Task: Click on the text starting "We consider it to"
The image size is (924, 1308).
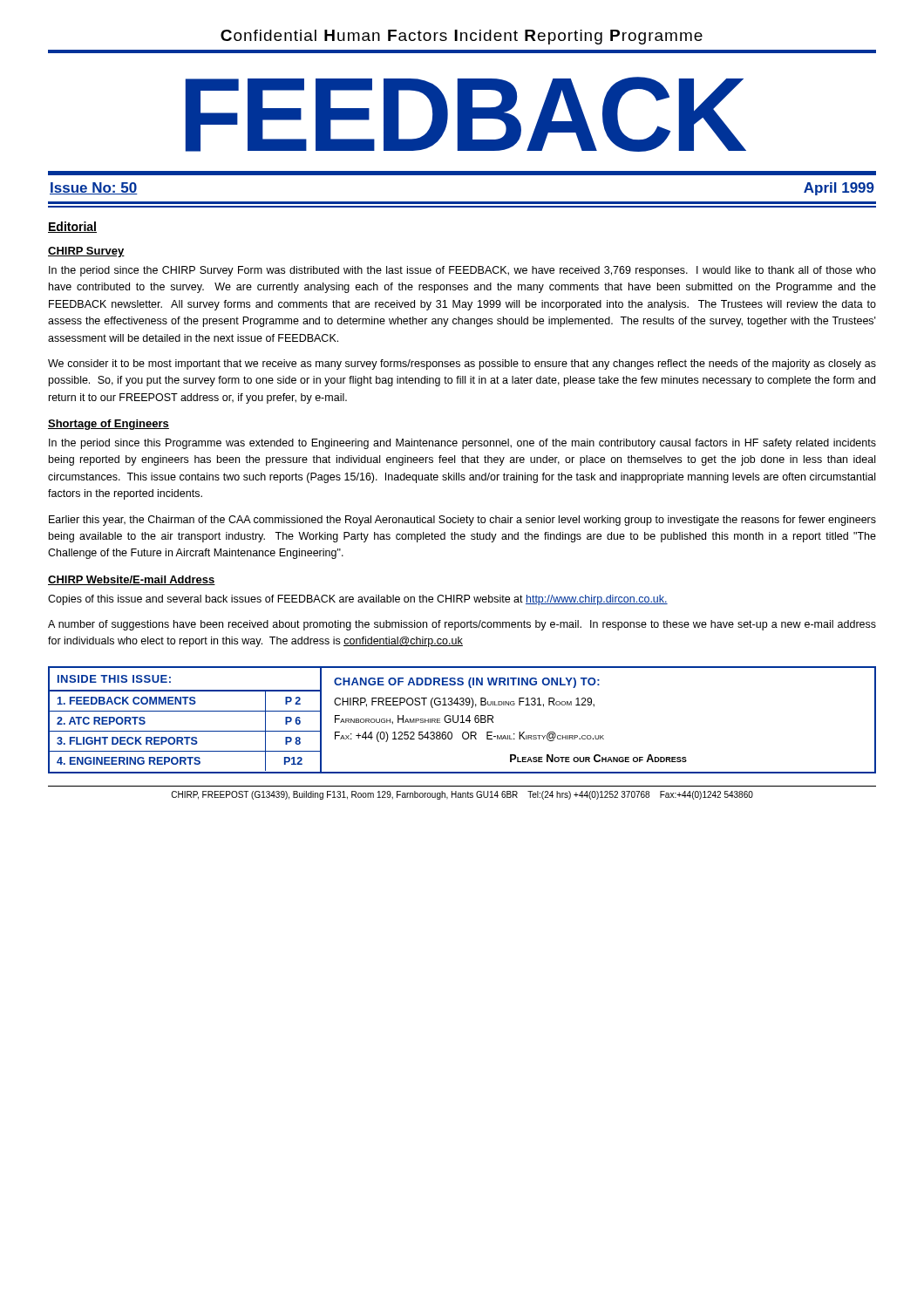Action: [x=462, y=380]
